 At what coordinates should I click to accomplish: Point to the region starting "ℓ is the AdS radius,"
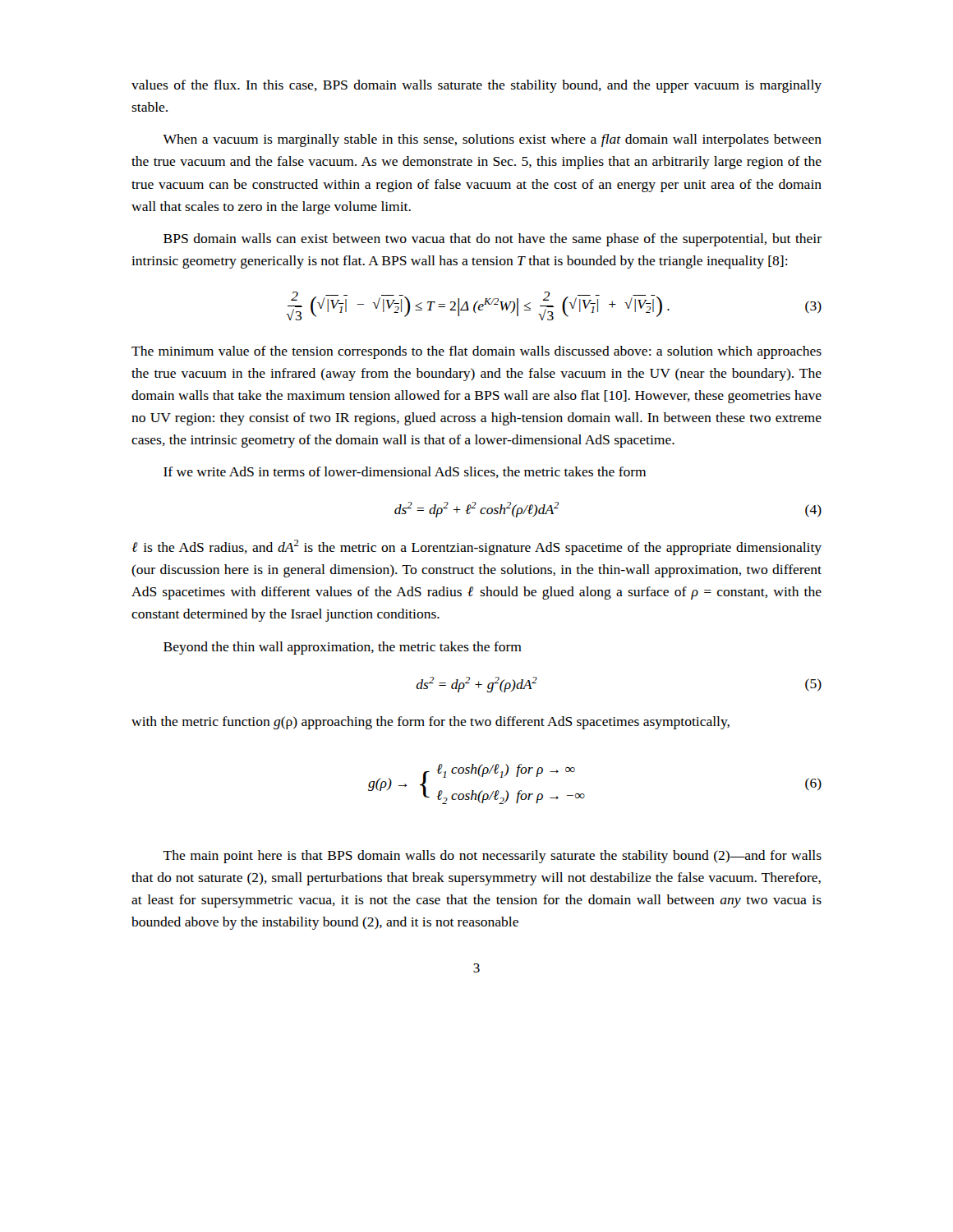[x=476, y=597]
